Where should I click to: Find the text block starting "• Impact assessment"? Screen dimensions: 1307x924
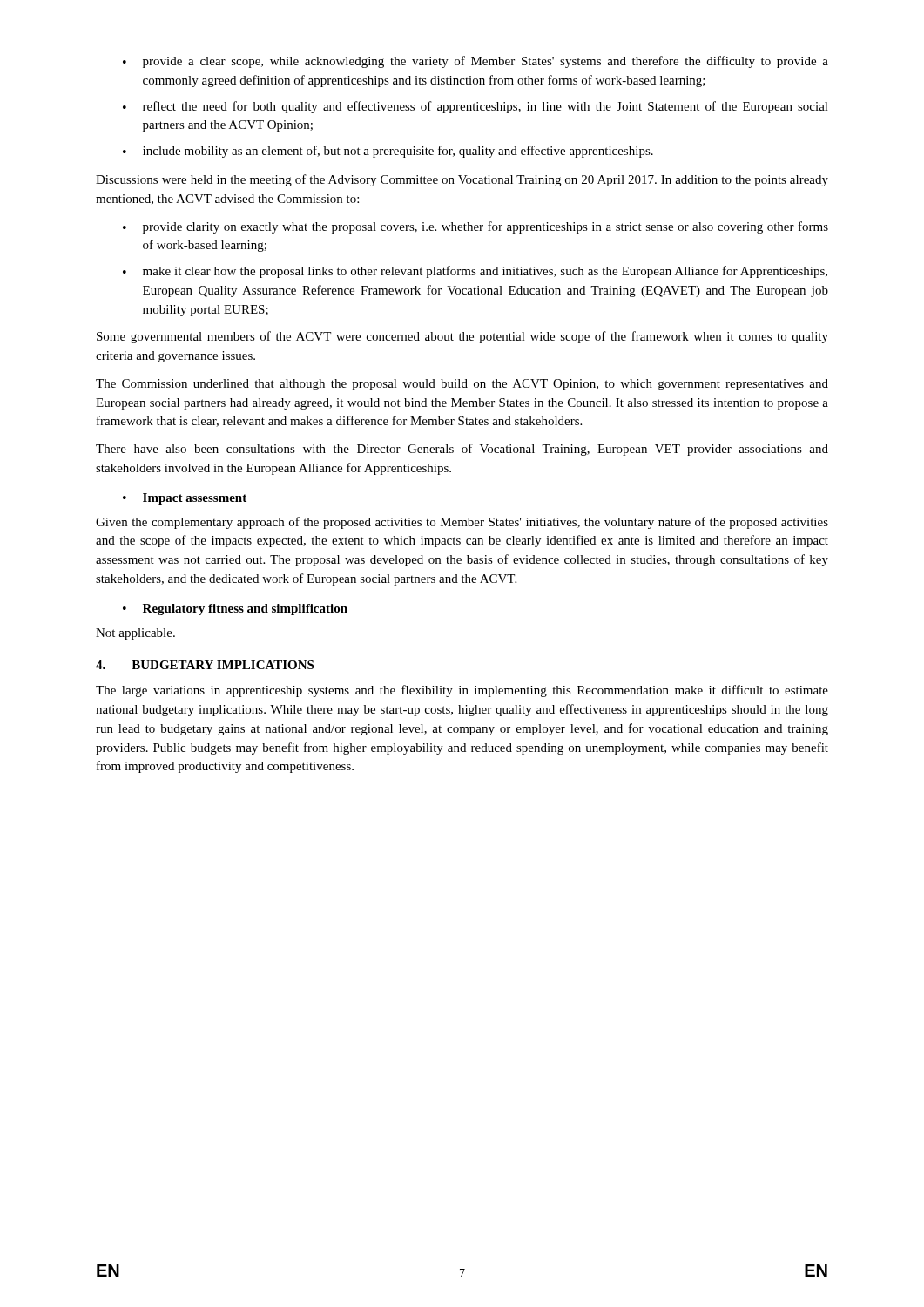pos(184,498)
